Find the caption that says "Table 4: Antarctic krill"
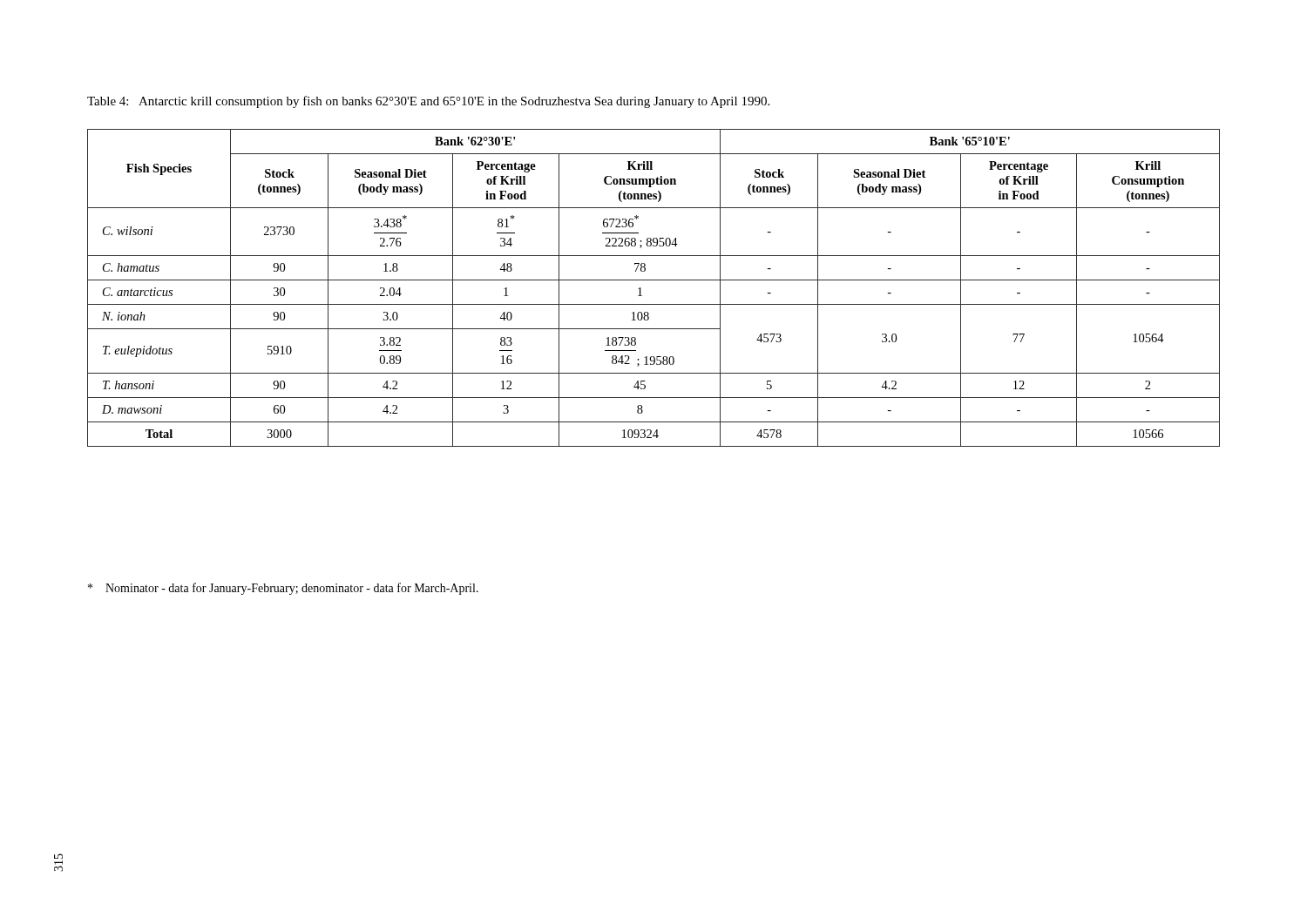Screen dimensions: 924x1307 pos(429,101)
